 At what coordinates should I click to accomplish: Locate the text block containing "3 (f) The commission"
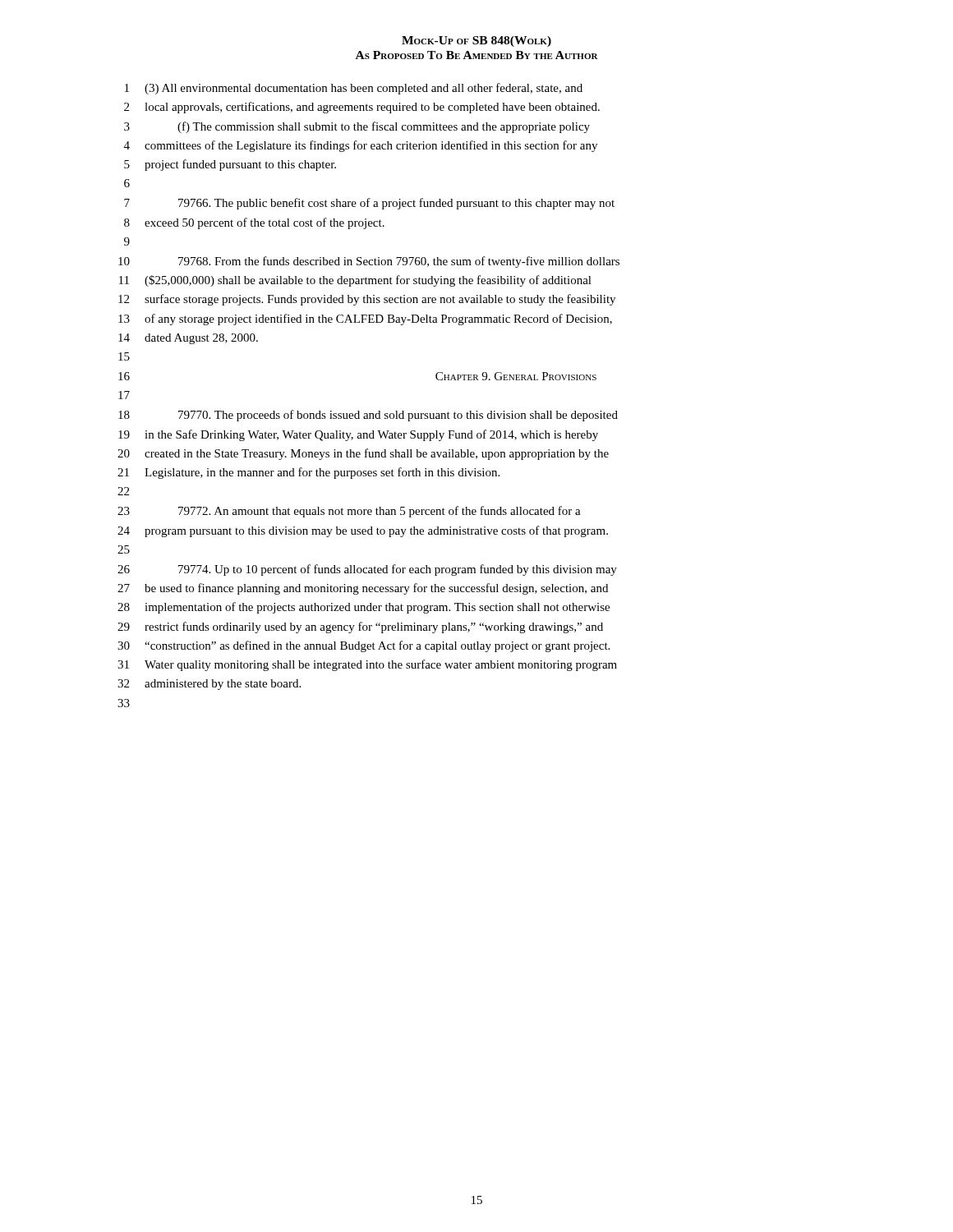pyautogui.click(x=485, y=146)
